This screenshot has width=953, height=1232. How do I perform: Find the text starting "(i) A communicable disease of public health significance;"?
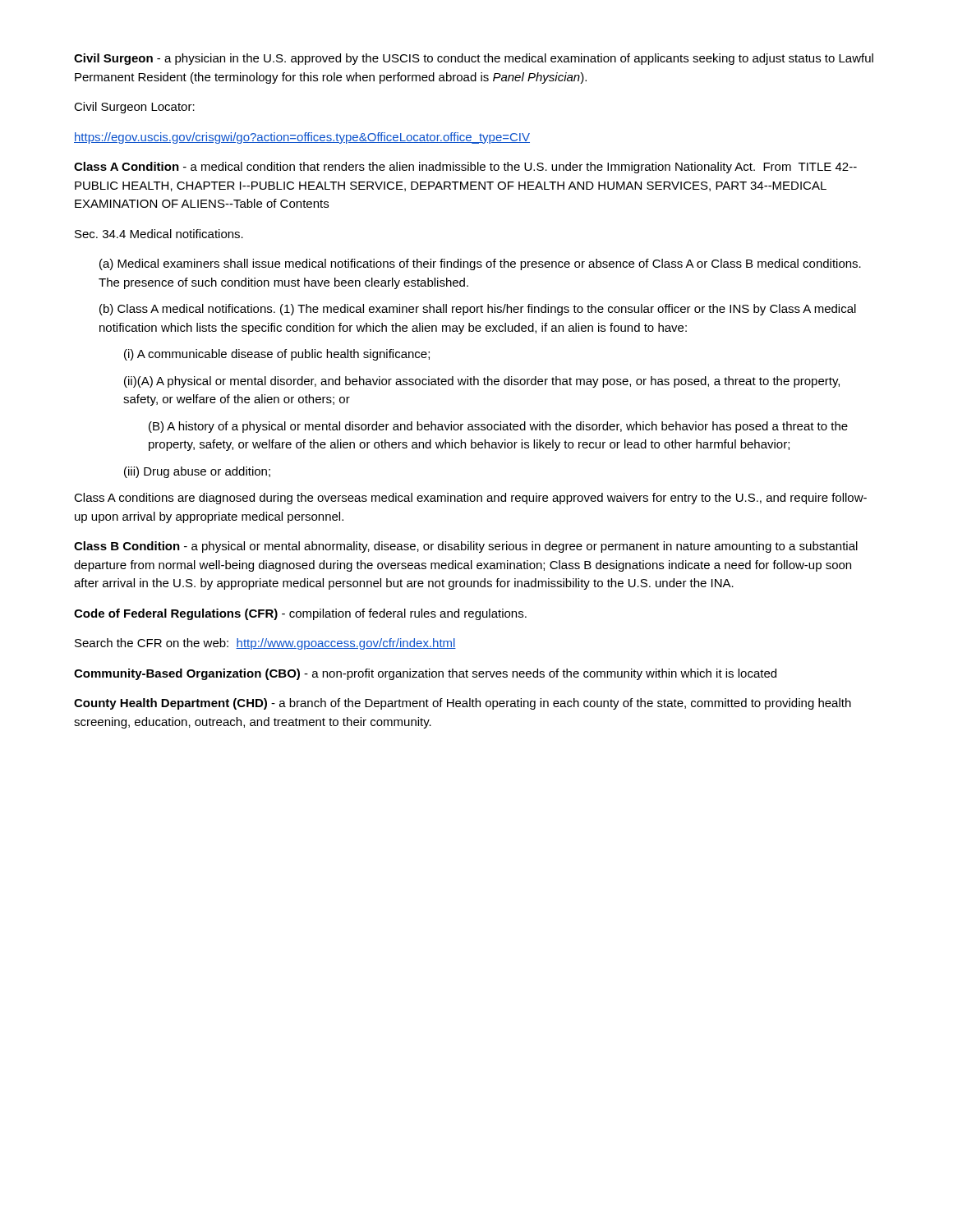[277, 354]
